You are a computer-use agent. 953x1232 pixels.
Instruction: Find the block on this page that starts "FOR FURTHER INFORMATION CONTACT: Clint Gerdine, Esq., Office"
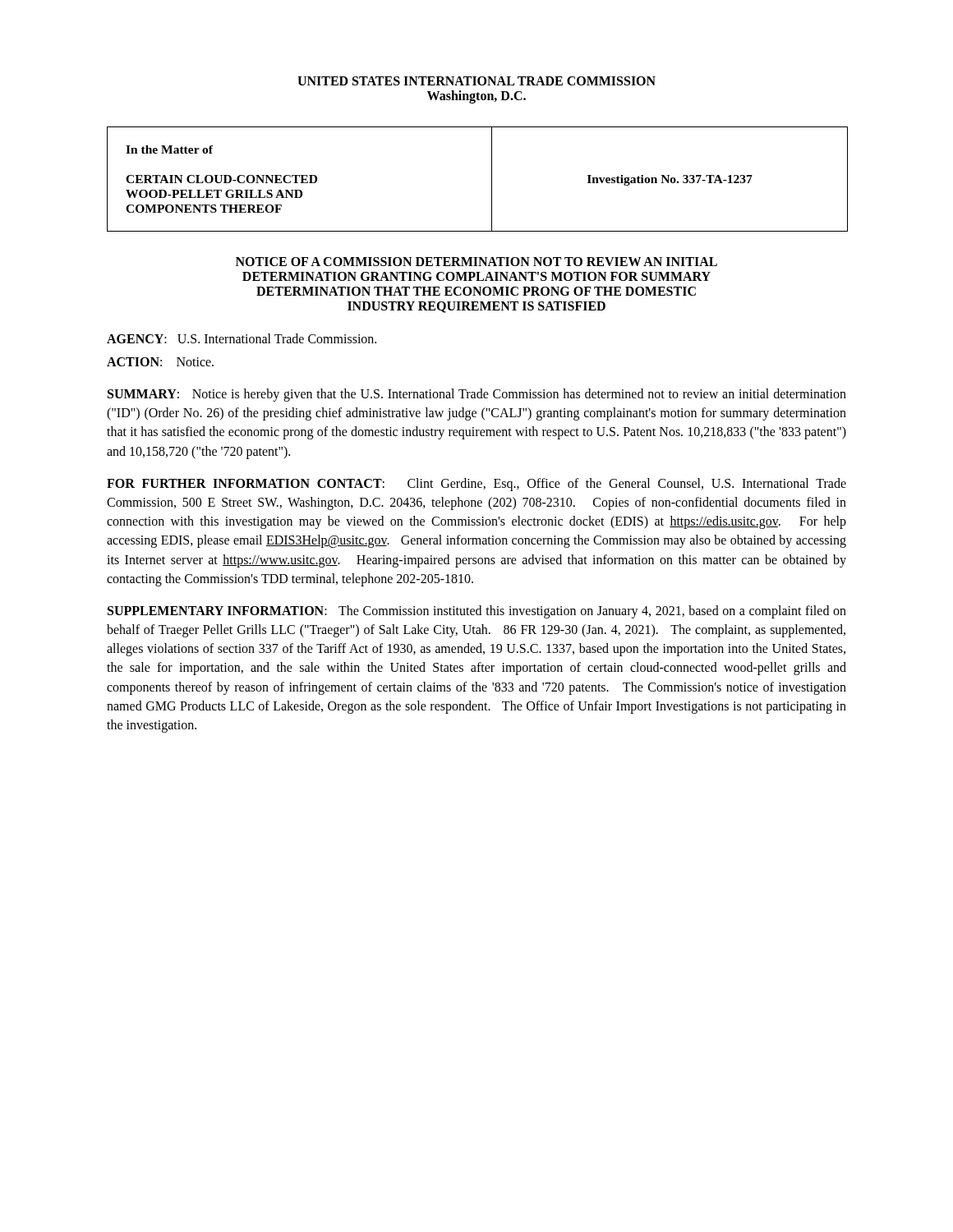click(476, 531)
